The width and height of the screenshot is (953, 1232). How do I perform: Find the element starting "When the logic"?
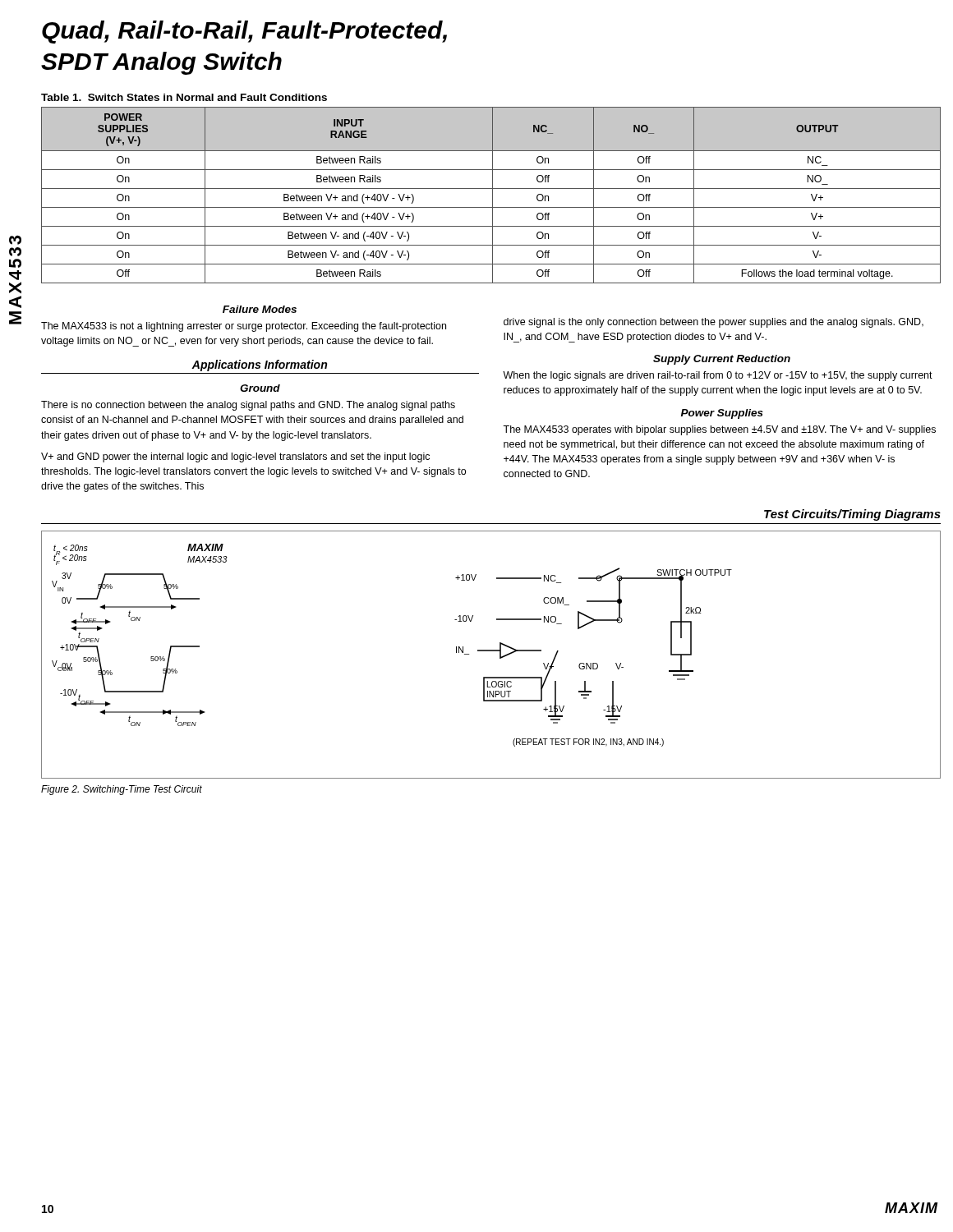click(x=718, y=383)
